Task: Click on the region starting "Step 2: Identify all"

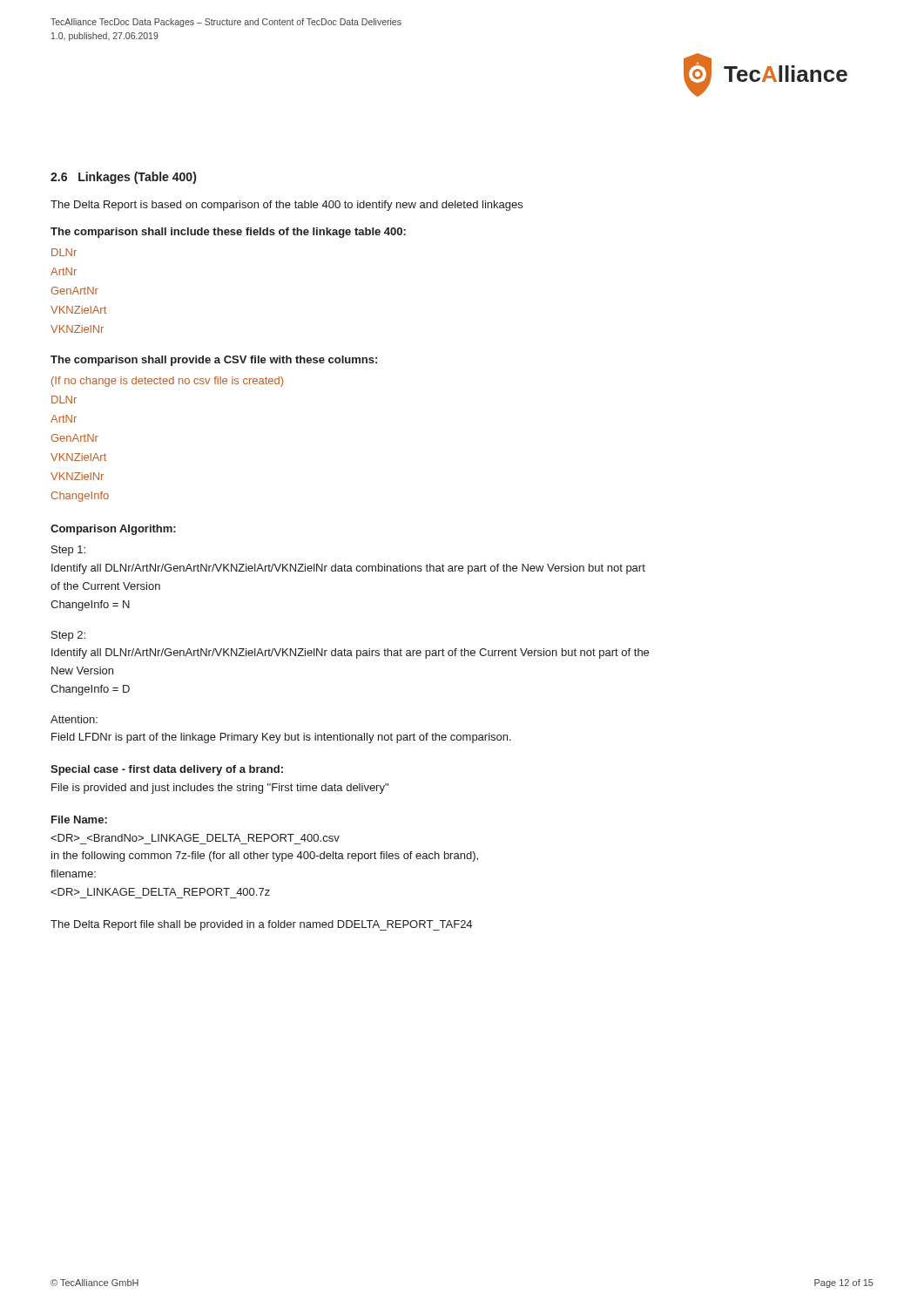Action: click(x=350, y=661)
